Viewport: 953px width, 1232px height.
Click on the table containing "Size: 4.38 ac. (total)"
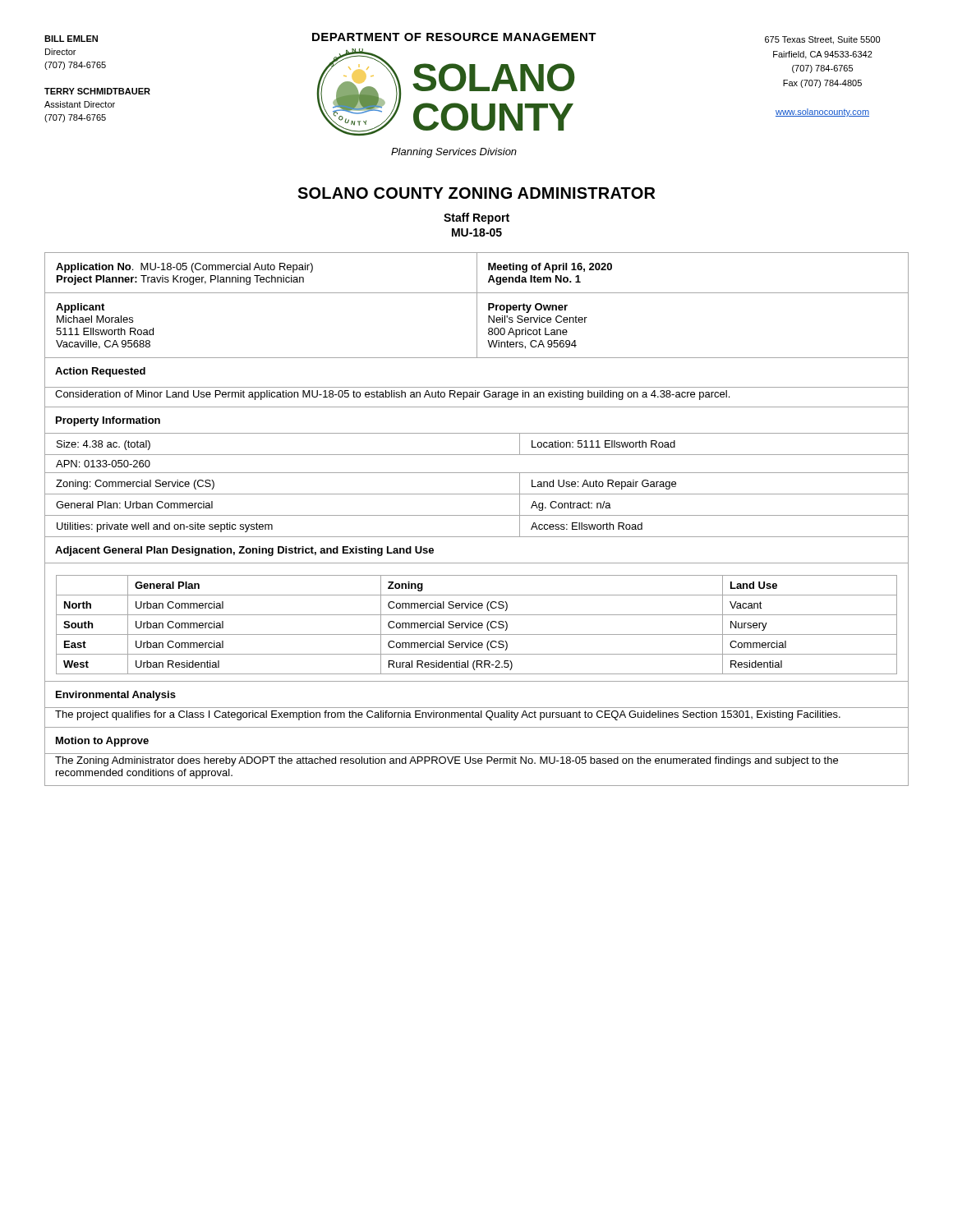click(476, 485)
